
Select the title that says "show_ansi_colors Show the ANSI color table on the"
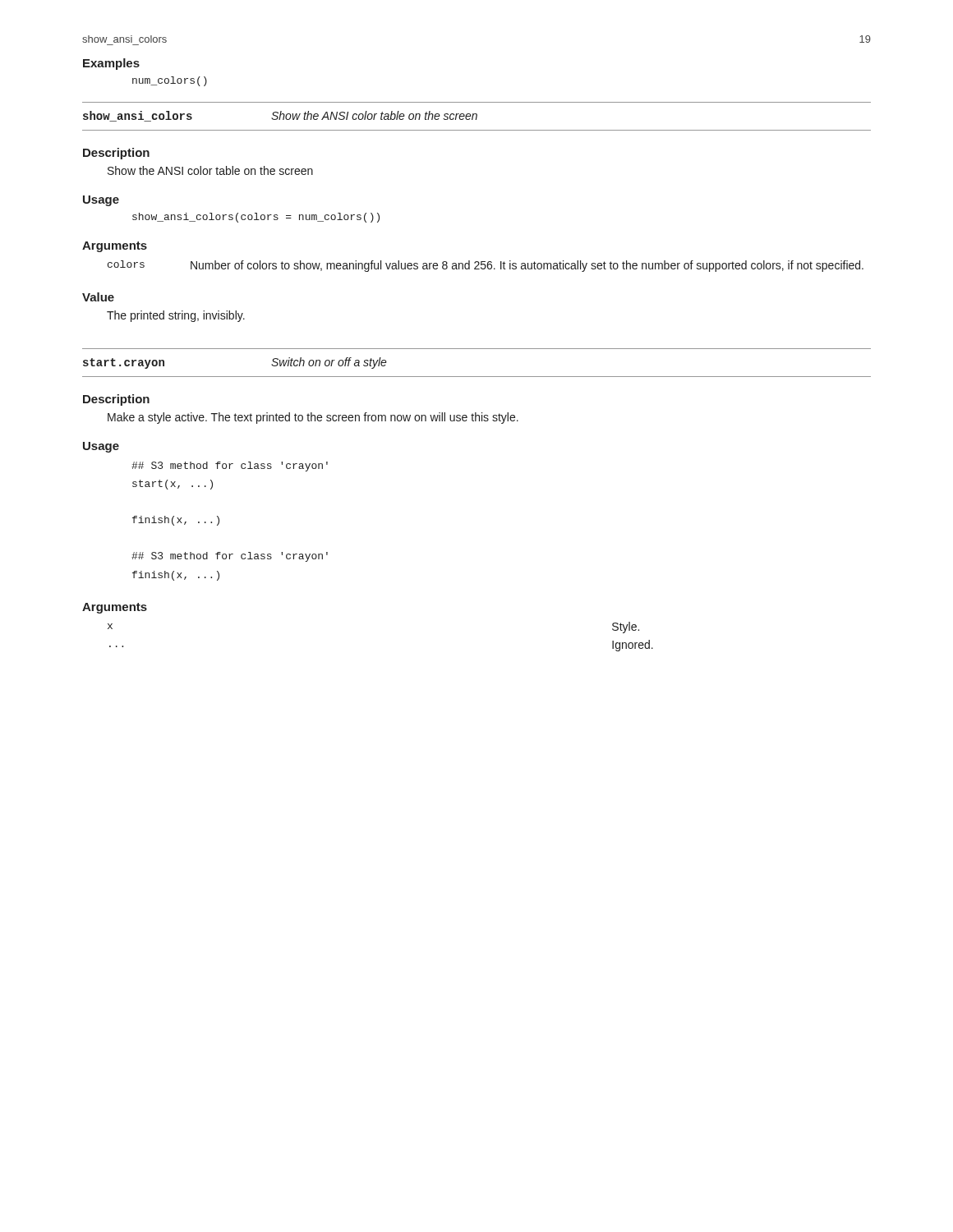(280, 116)
